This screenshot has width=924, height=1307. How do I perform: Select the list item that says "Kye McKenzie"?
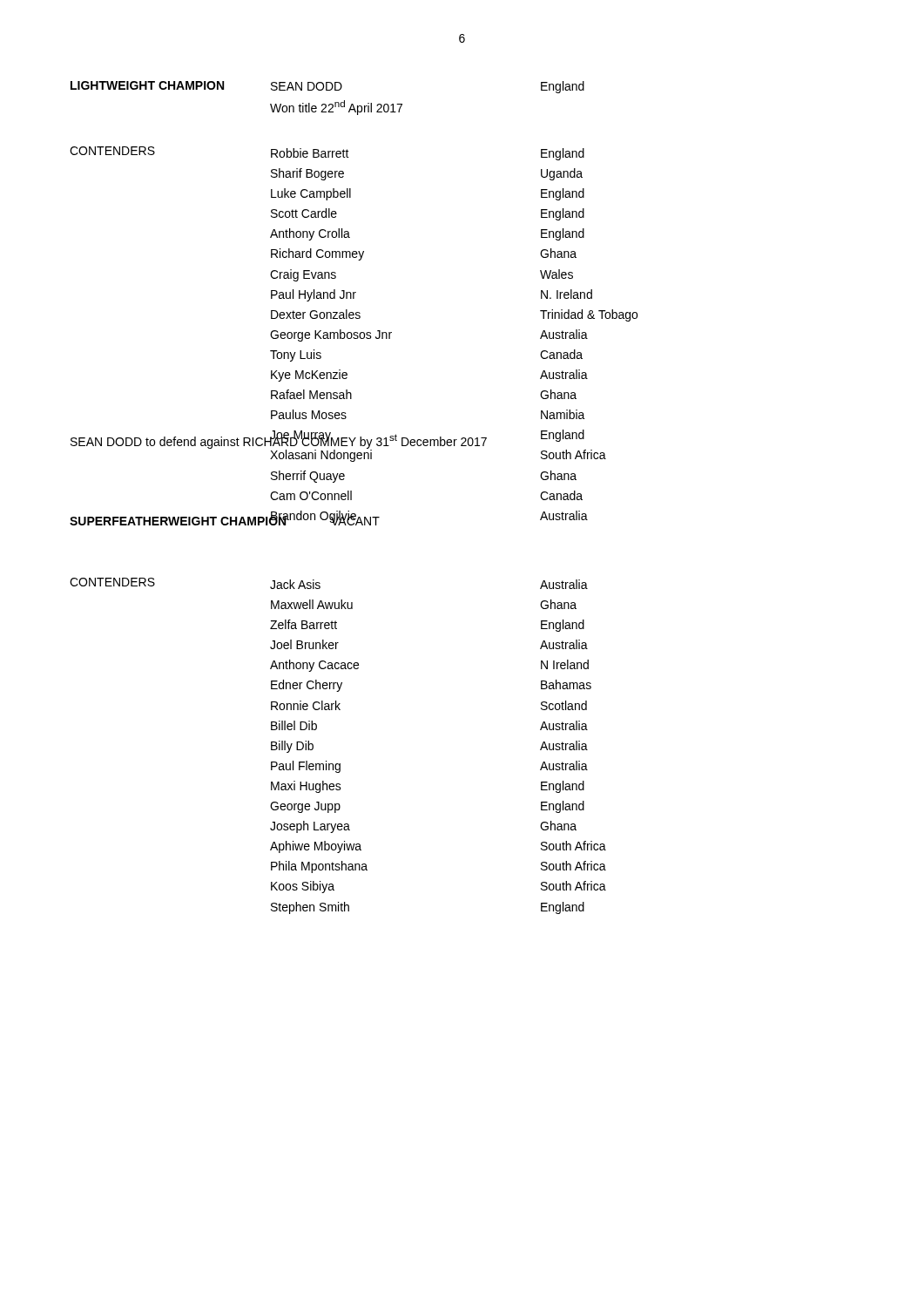click(x=309, y=375)
